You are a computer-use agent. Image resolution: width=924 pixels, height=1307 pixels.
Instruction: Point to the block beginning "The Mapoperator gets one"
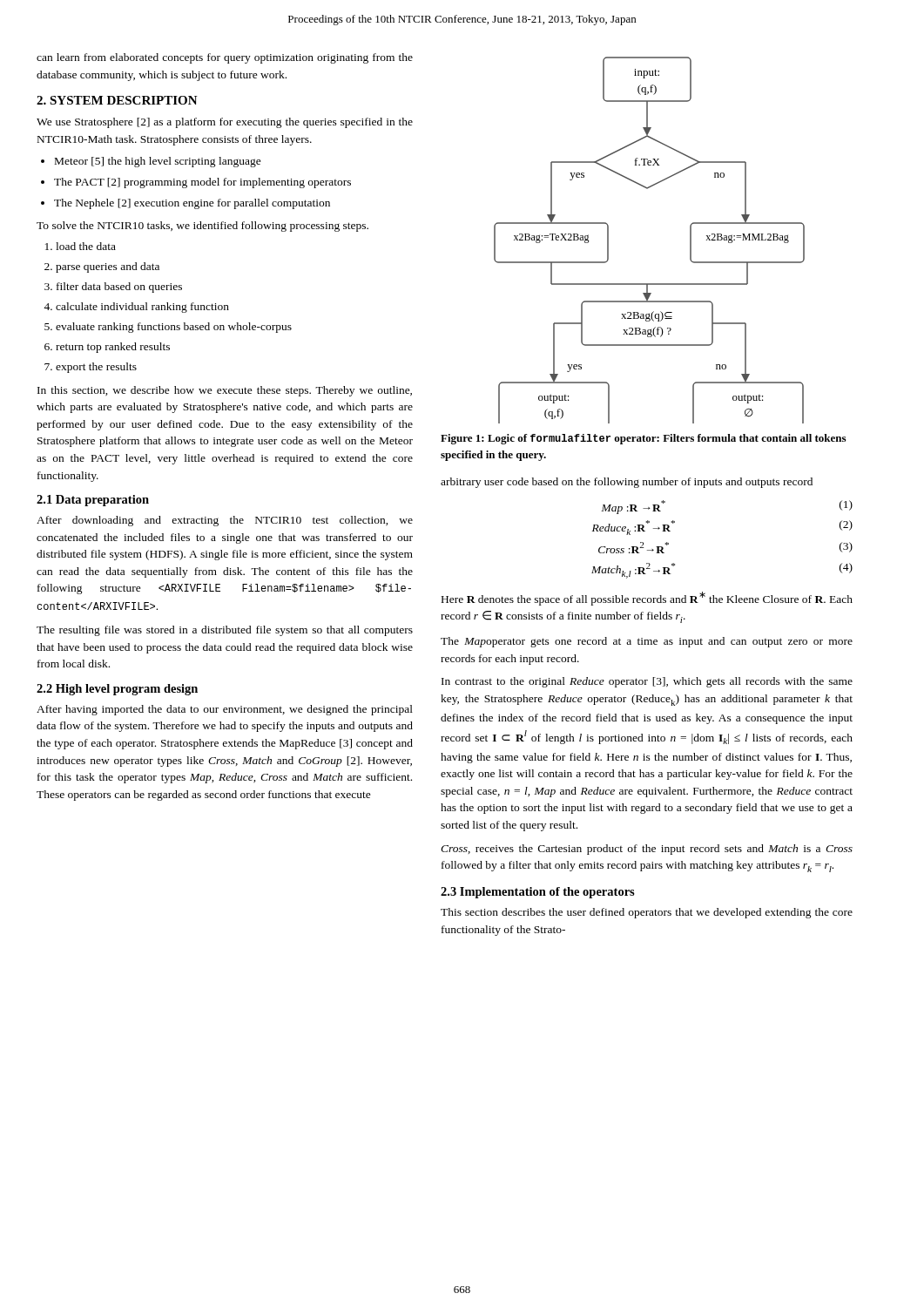[647, 649]
